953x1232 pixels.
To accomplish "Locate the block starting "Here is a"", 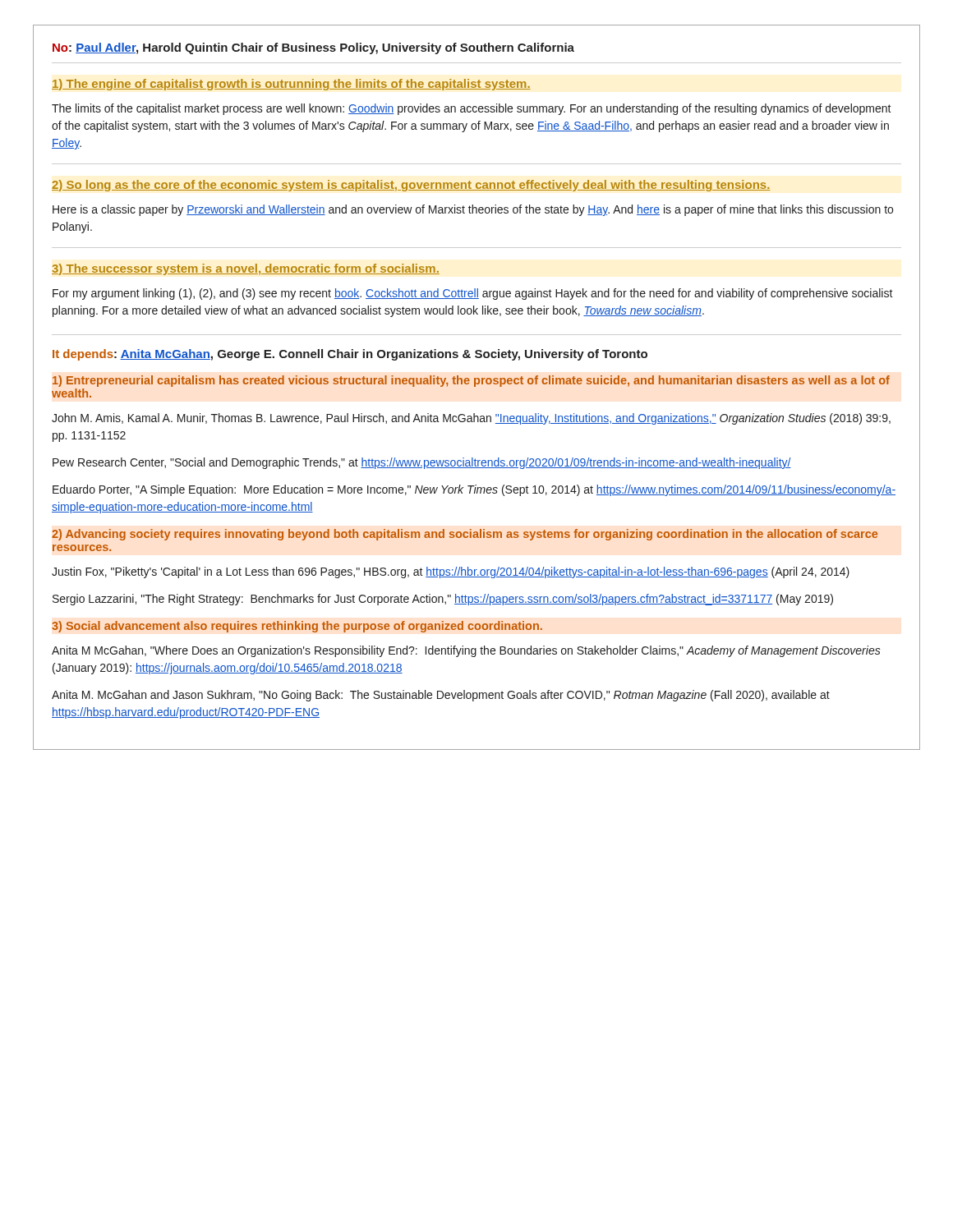I will click(x=476, y=218).
